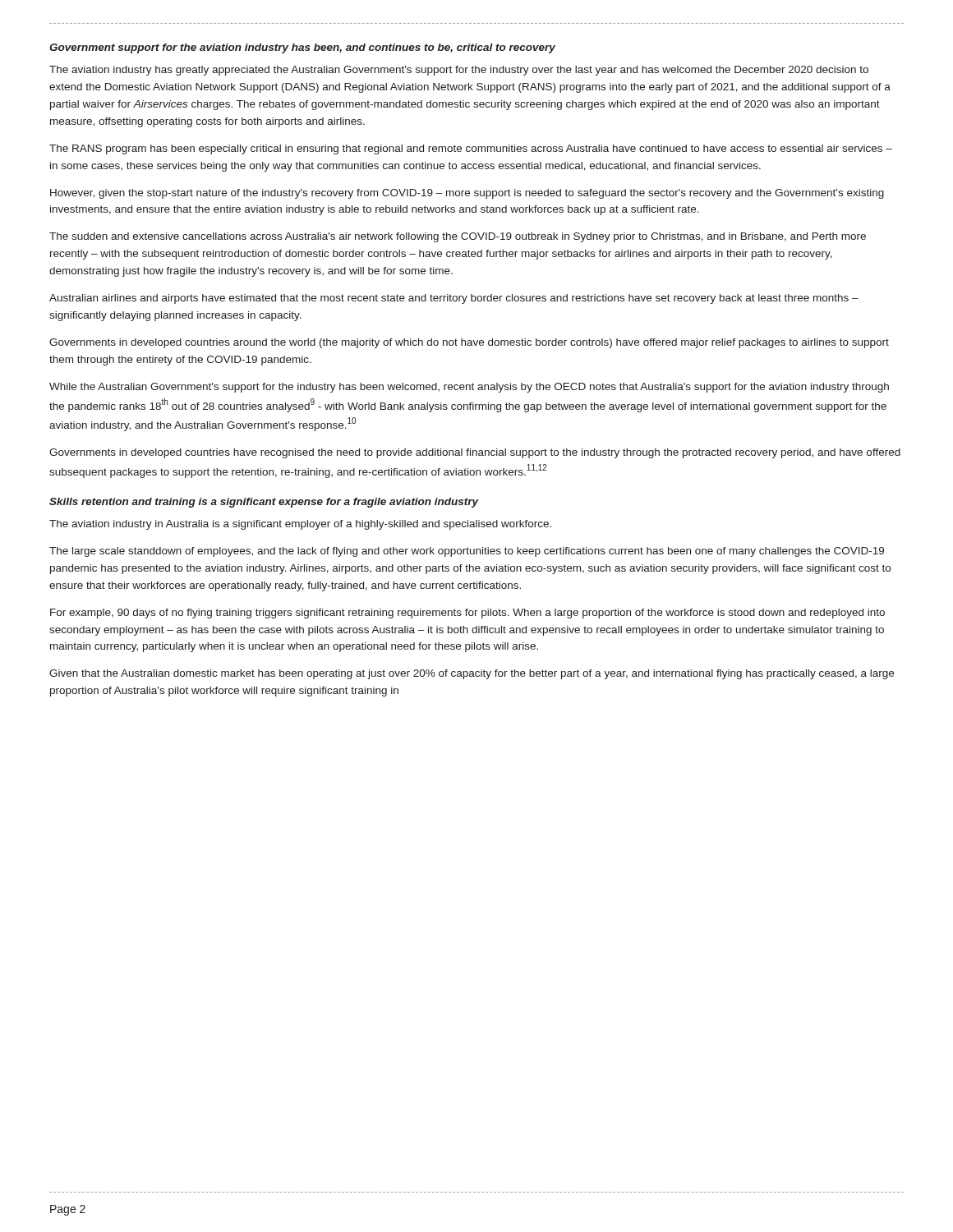Find the text block with the text "For example, 90 days"
The width and height of the screenshot is (953, 1232).
tap(476, 630)
